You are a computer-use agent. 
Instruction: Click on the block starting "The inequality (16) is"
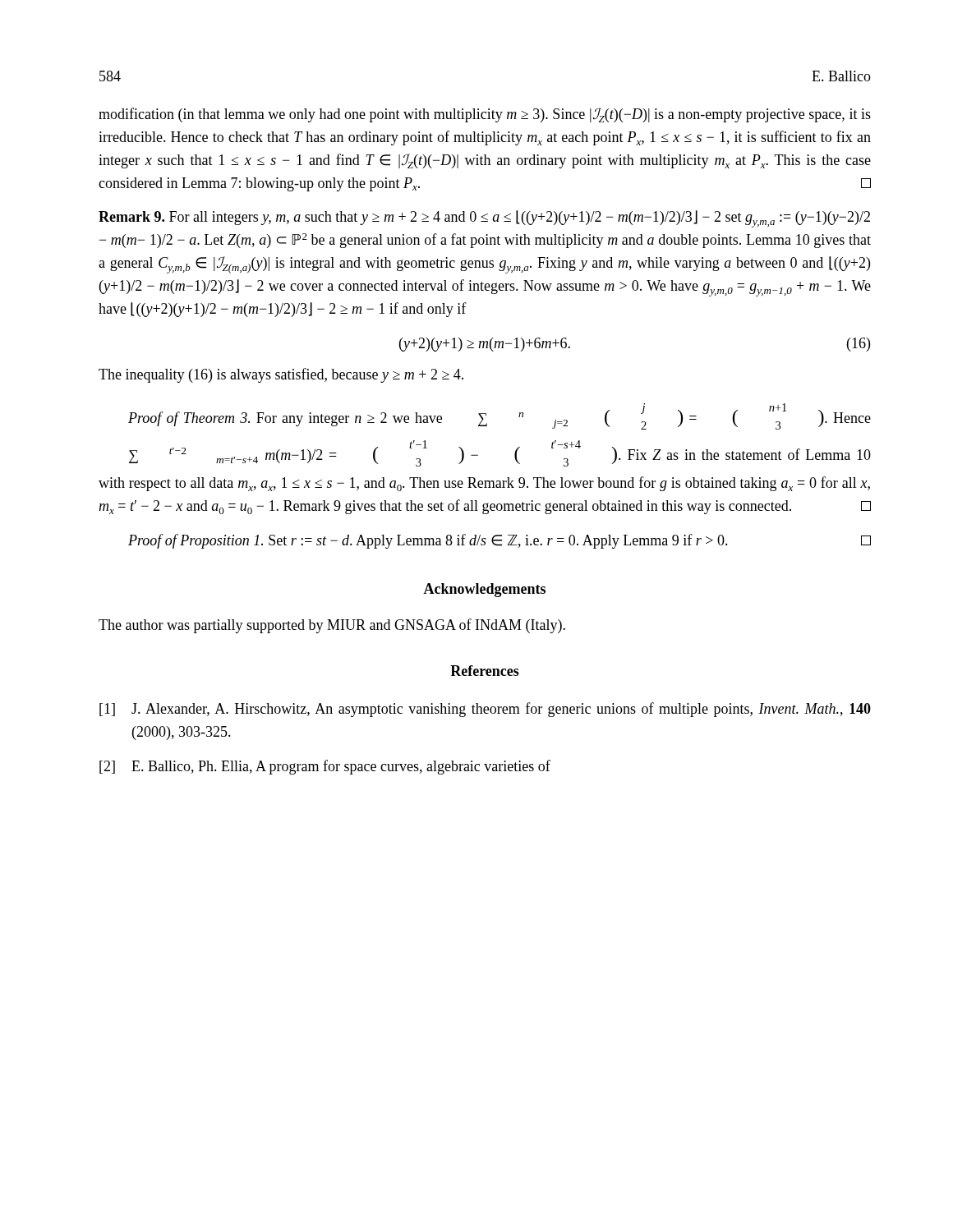click(281, 375)
